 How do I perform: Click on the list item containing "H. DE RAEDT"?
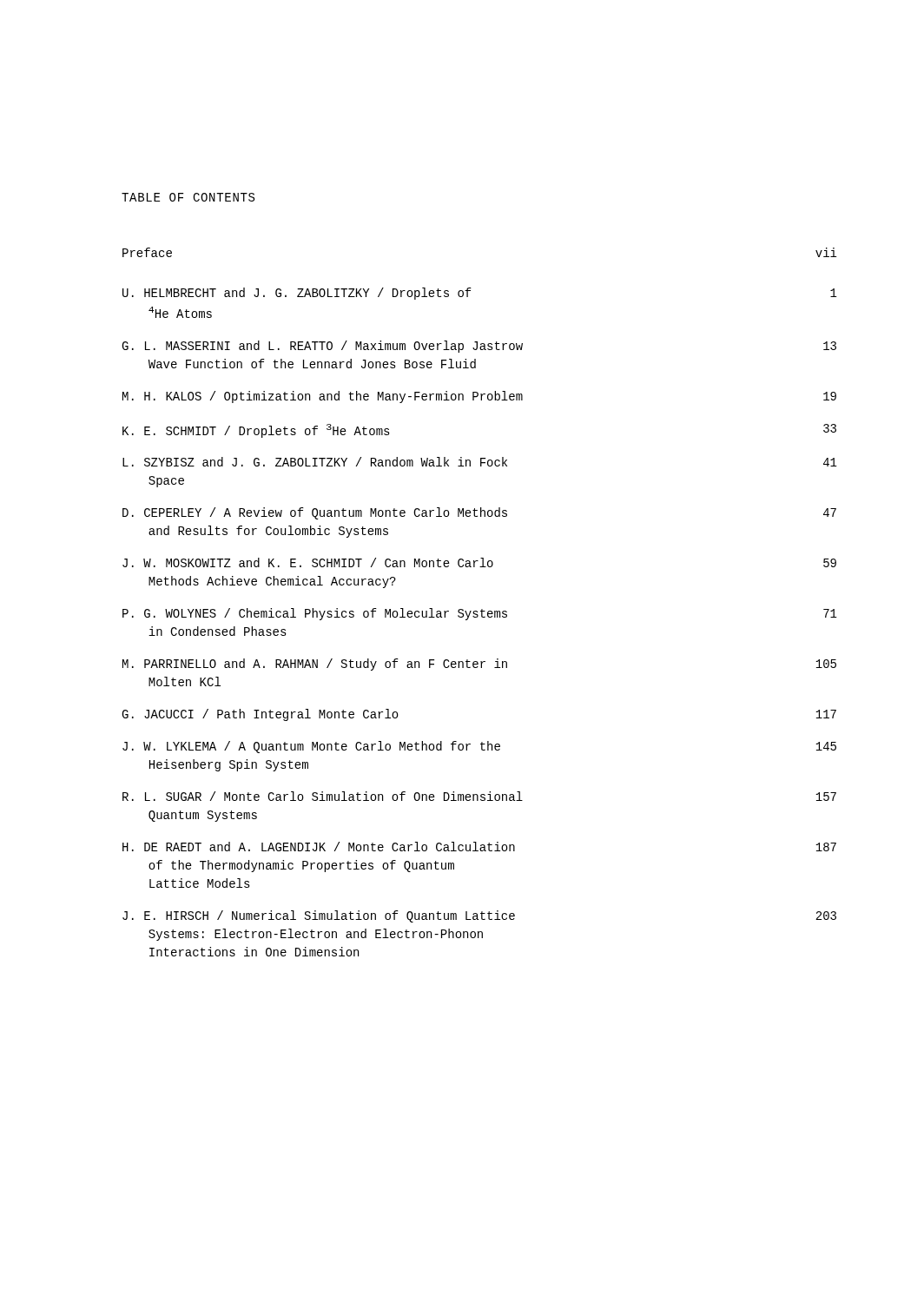click(479, 847)
